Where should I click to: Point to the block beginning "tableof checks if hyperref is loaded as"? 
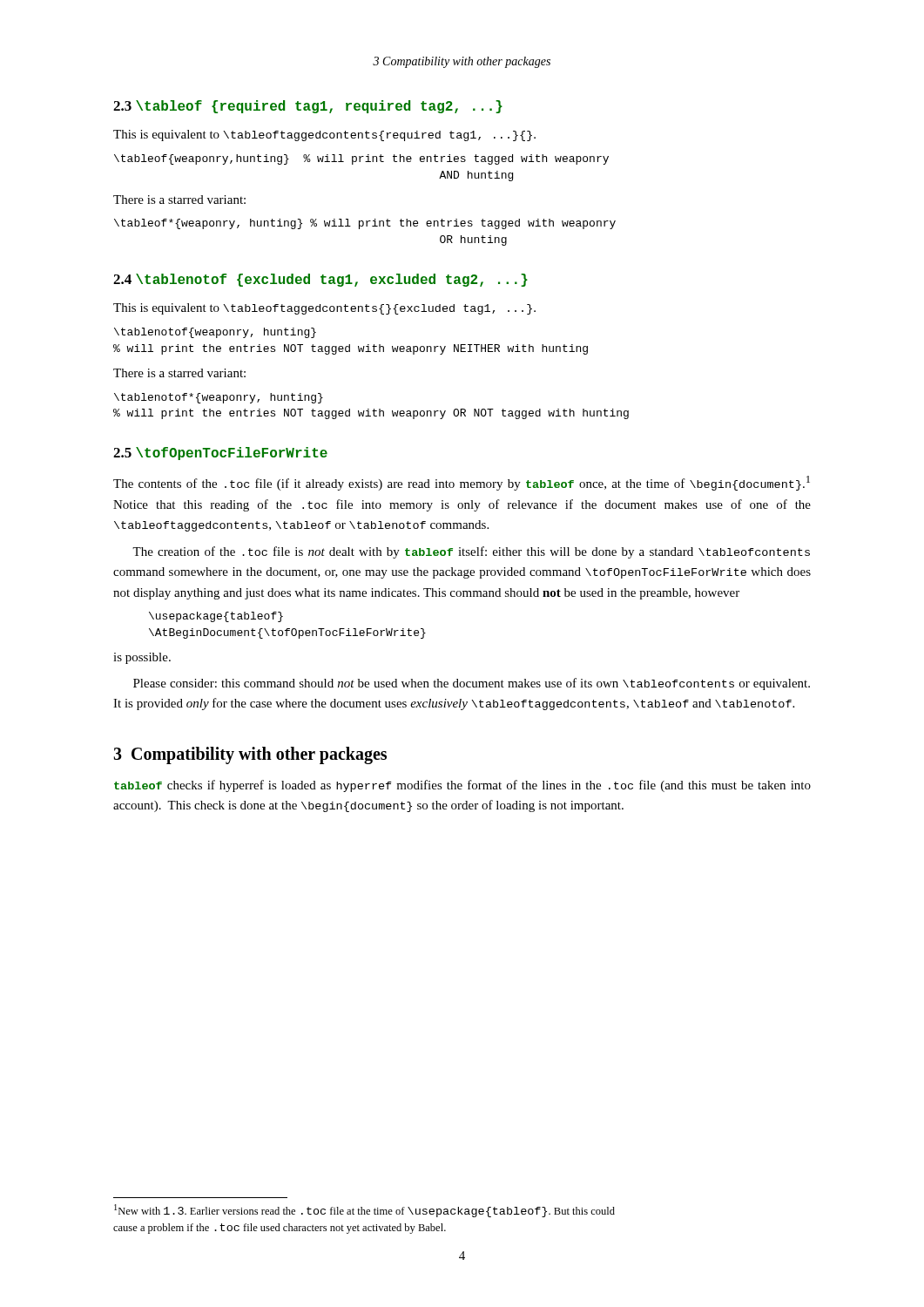pyautogui.click(x=462, y=795)
